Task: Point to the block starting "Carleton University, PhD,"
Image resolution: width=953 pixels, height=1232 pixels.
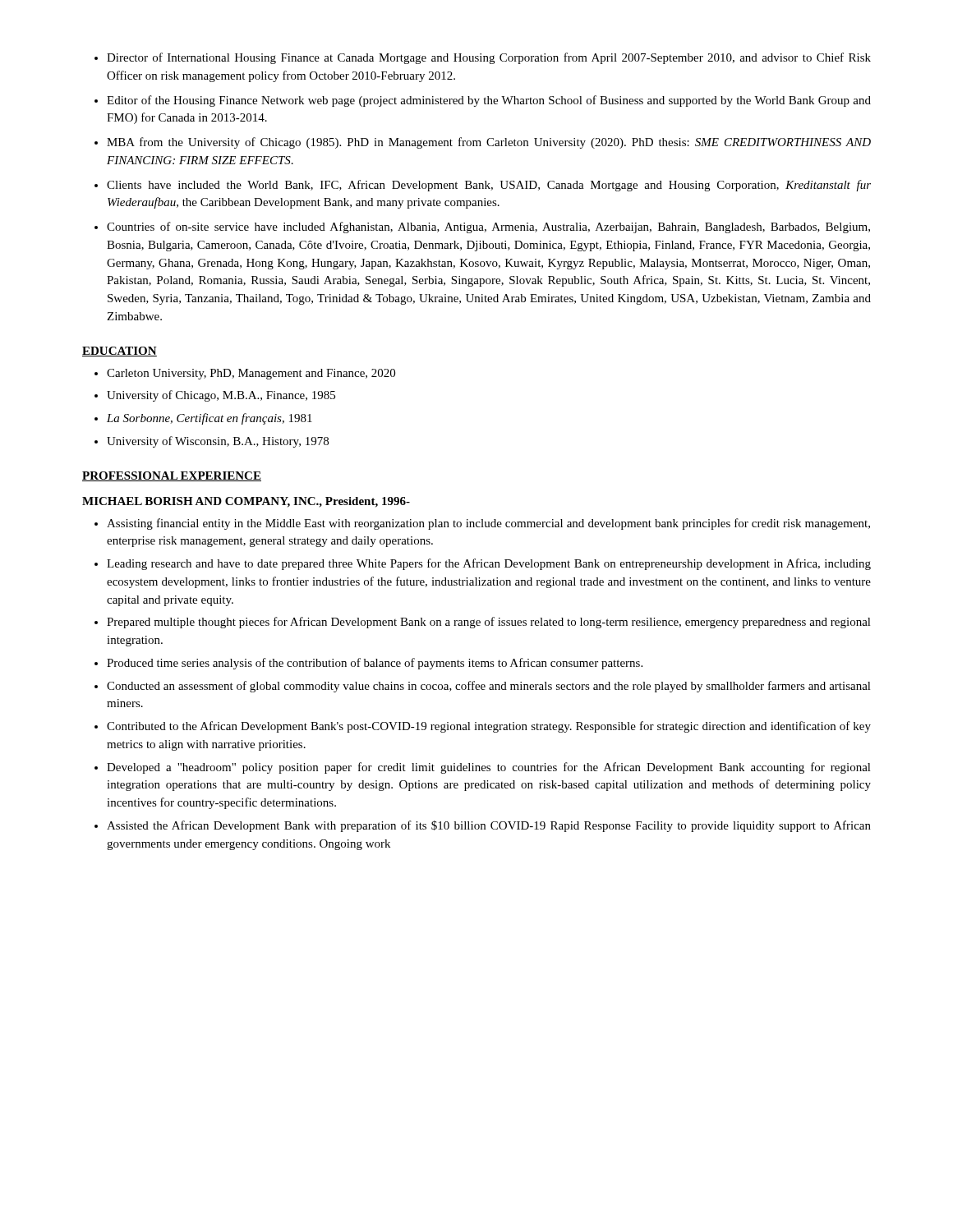Action: (x=245, y=374)
